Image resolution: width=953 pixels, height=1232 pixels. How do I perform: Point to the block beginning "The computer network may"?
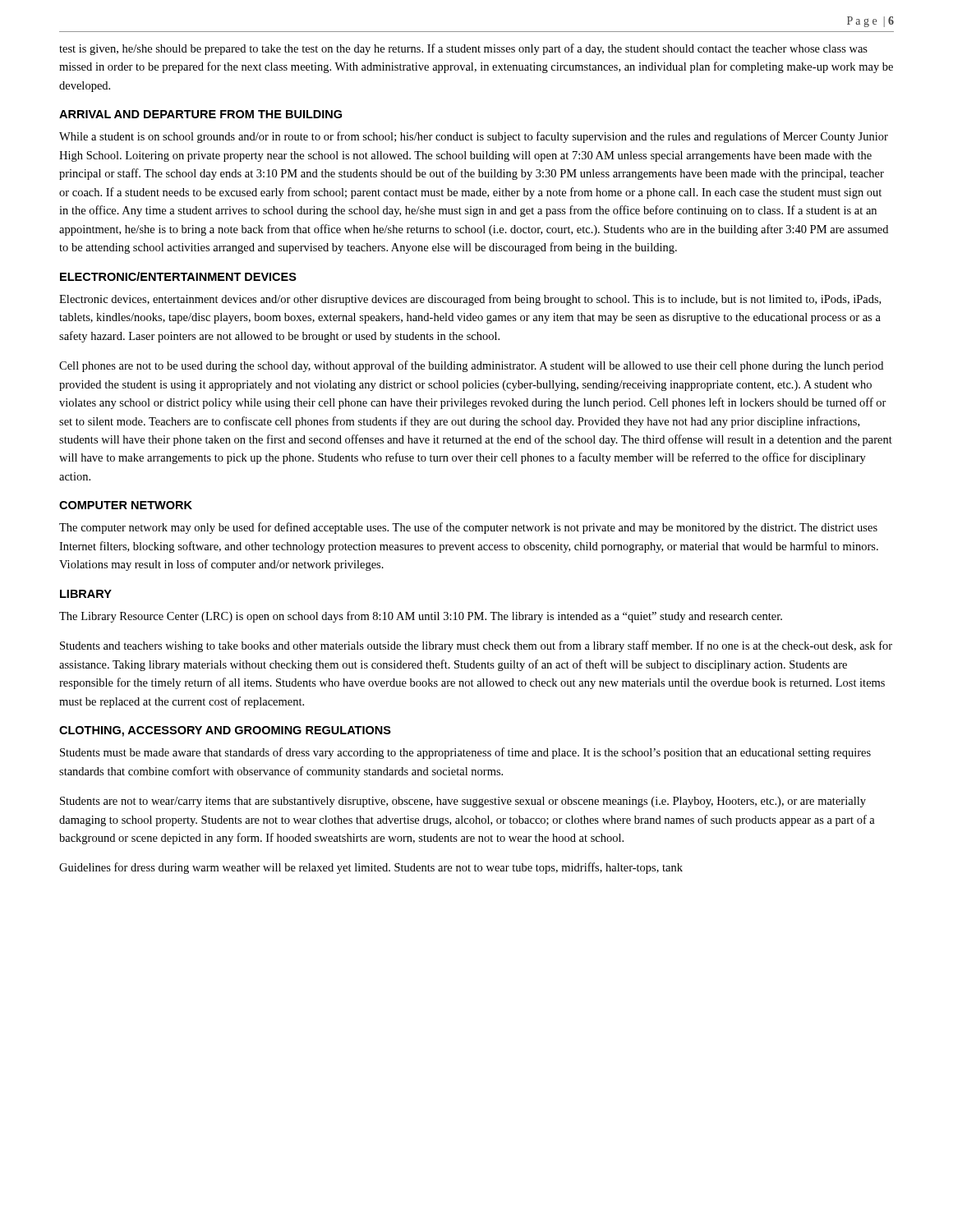pyautogui.click(x=469, y=546)
